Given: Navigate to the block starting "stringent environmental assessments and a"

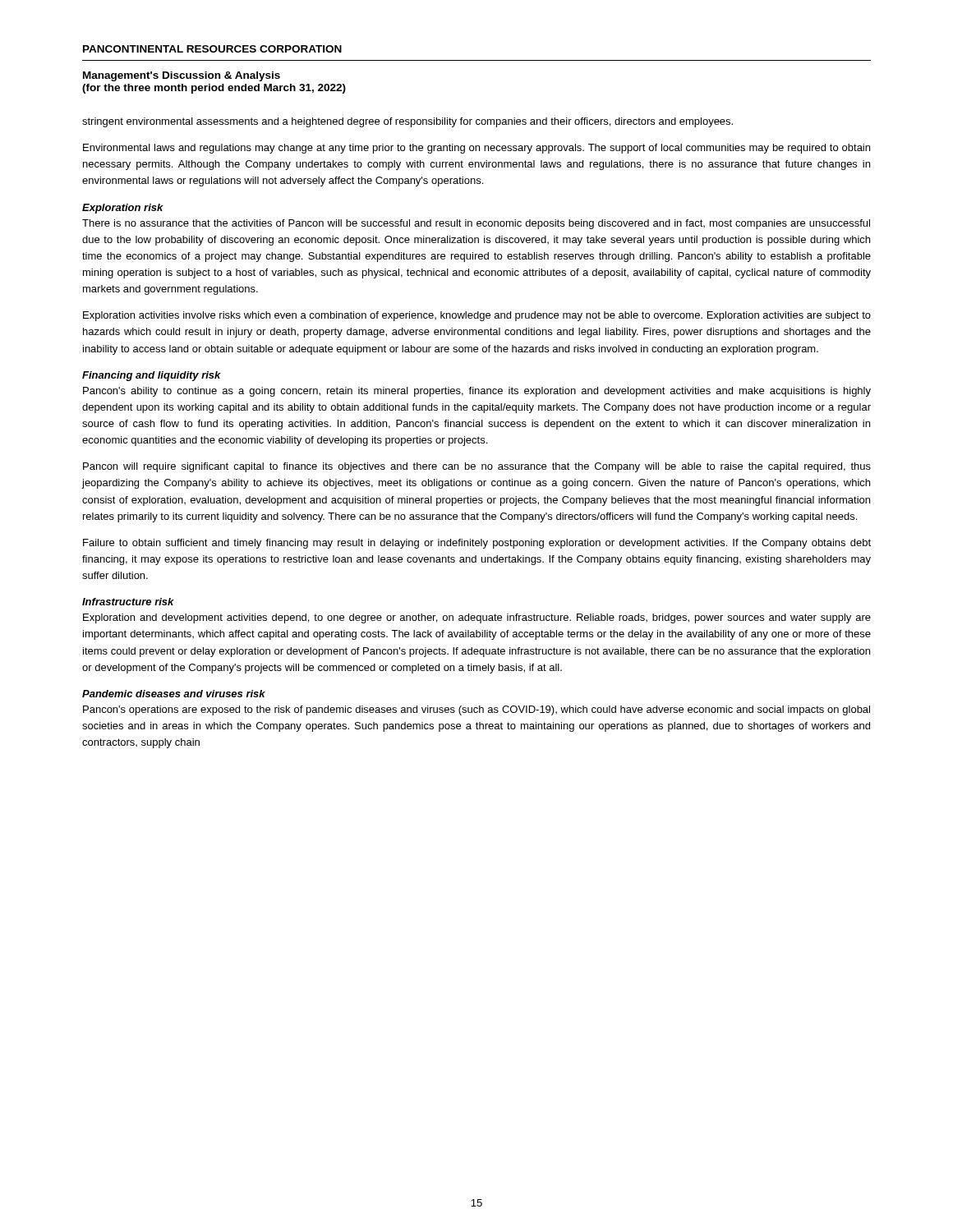Looking at the screenshot, I should point(476,122).
